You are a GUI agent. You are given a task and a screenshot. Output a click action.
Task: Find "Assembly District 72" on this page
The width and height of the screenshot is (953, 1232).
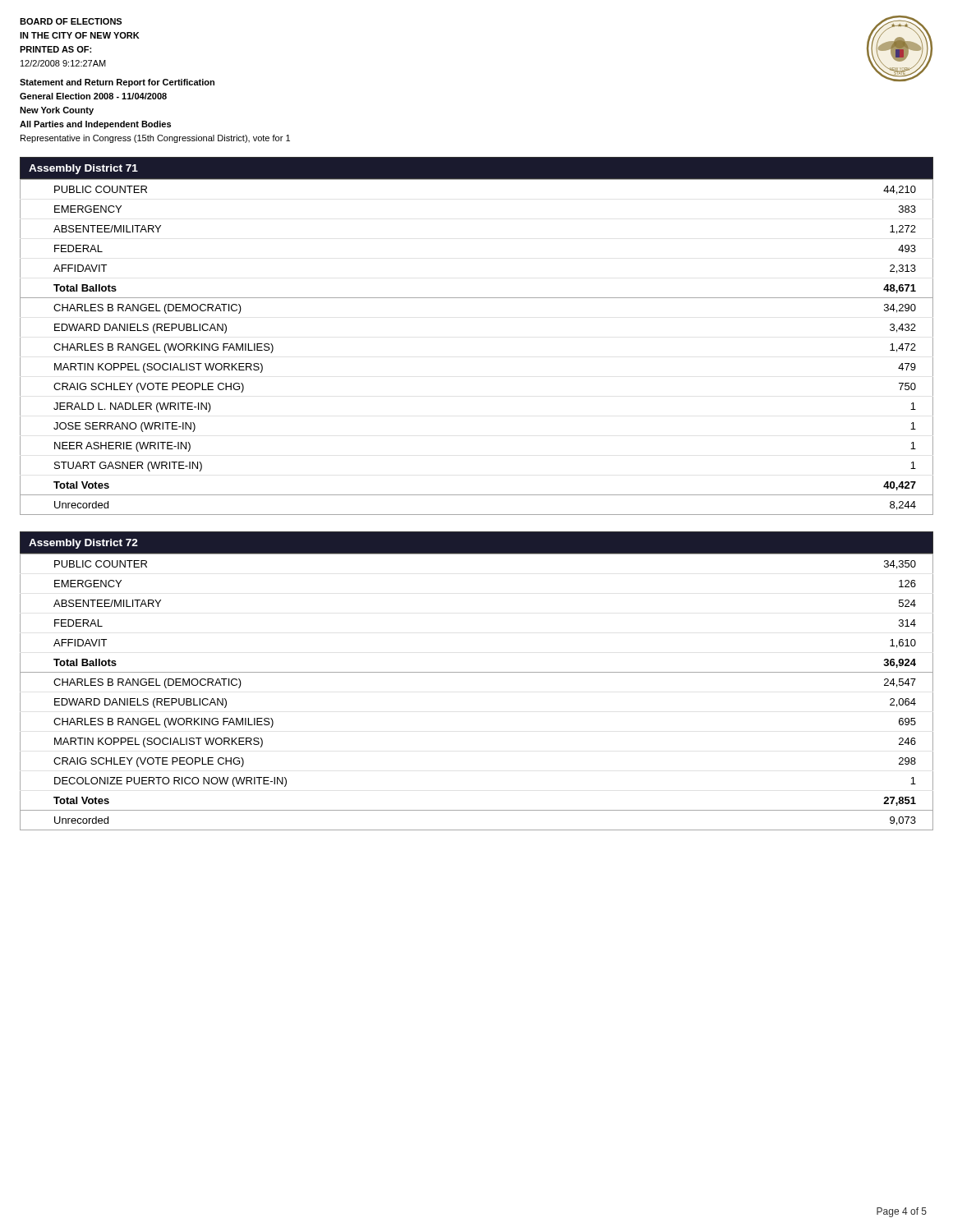pos(83,543)
